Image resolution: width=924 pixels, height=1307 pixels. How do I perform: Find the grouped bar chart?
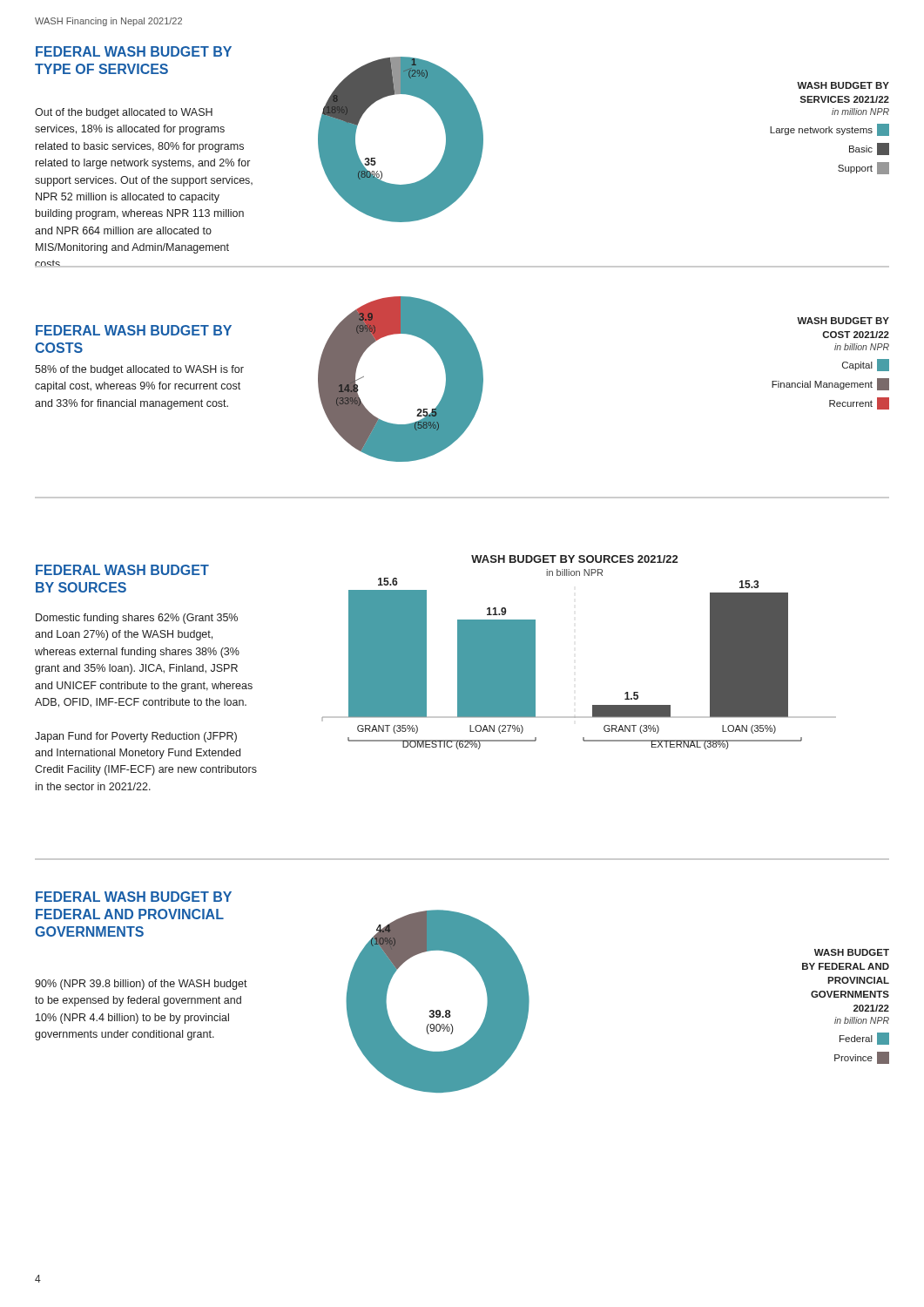point(584,658)
